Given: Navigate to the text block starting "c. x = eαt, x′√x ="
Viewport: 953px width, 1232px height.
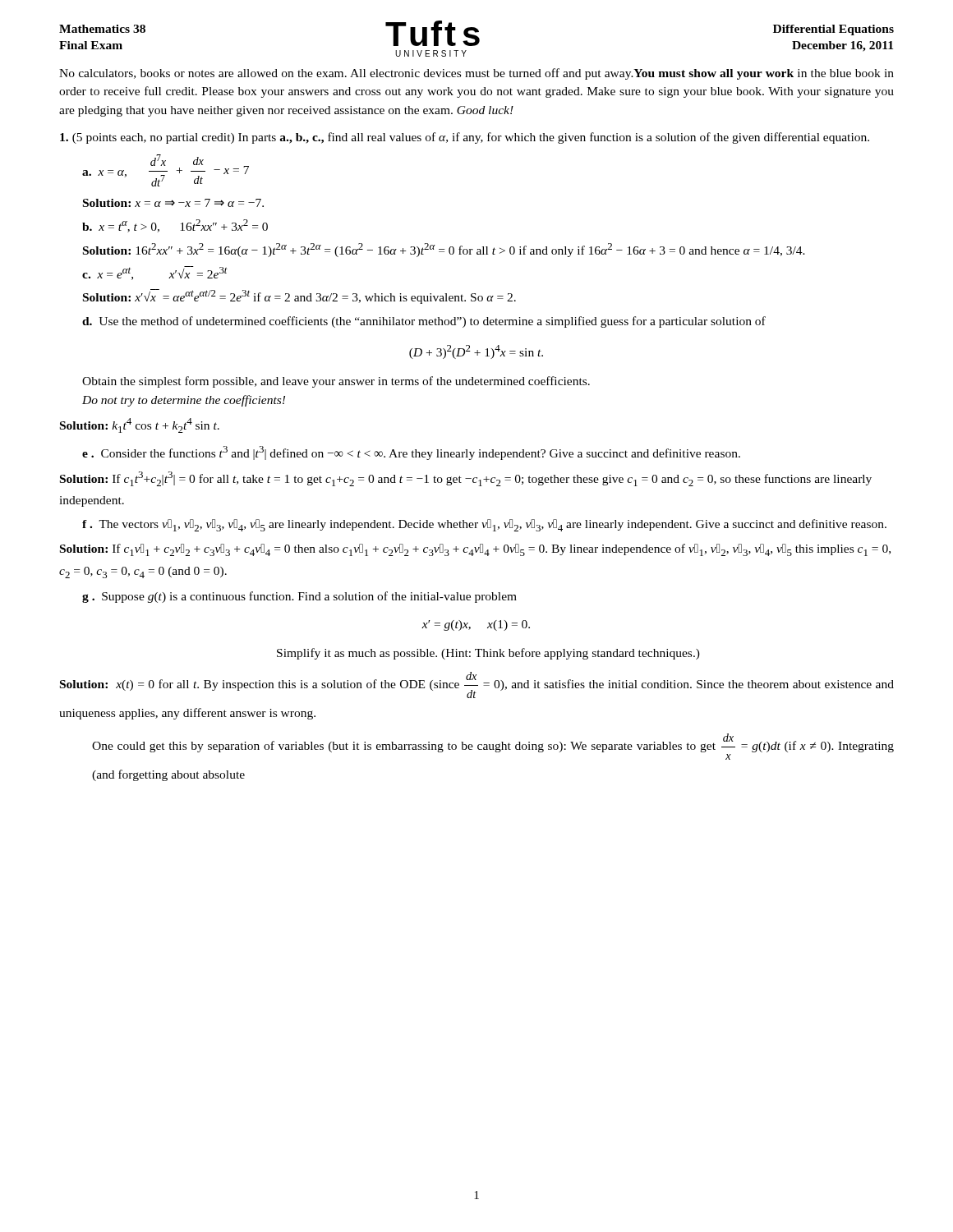Looking at the screenshot, I should pos(100,273).
